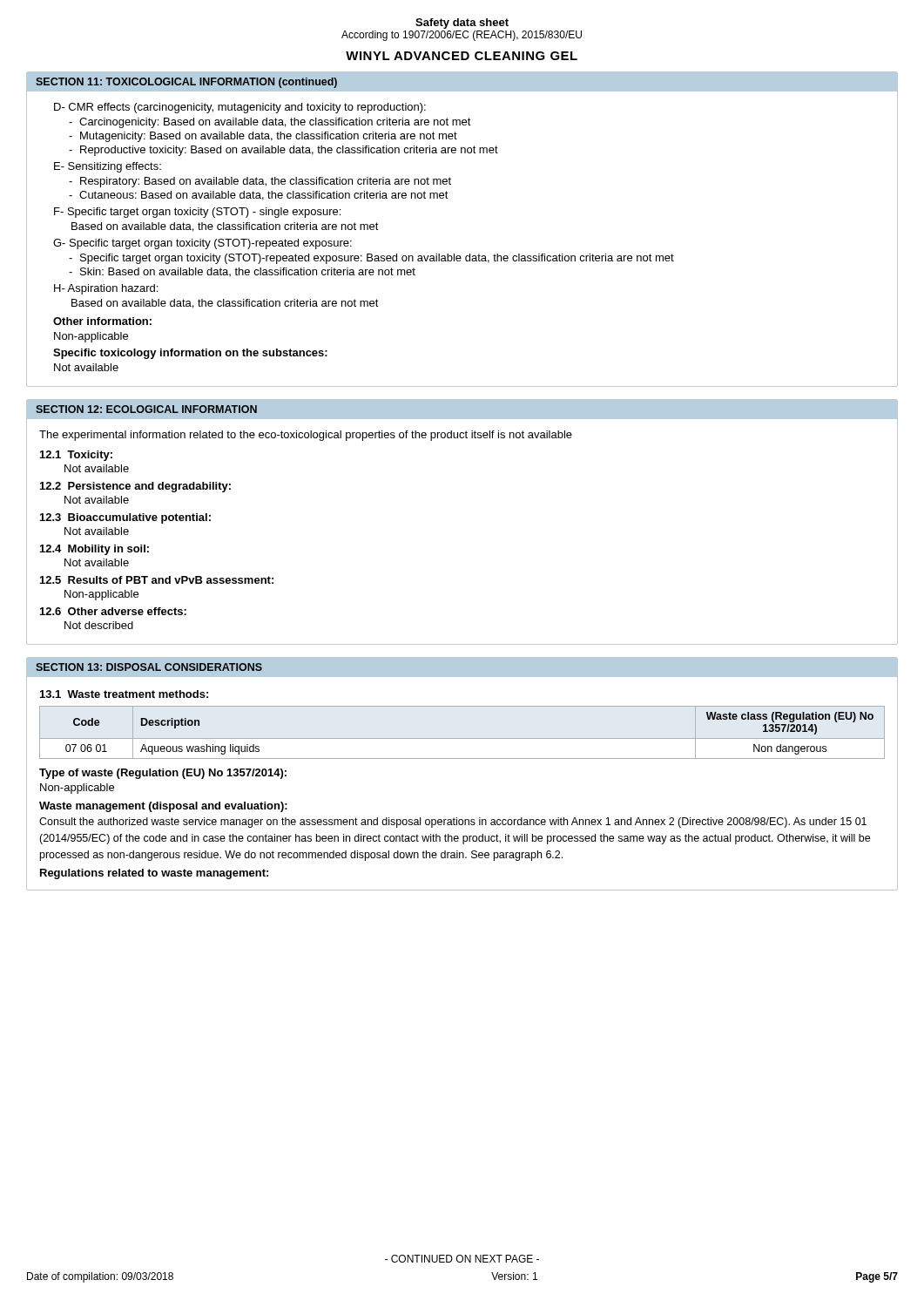Locate the section header that reads "SECTION 13: DISPOSAL"

pyautogui.click(x=149, y=667)
